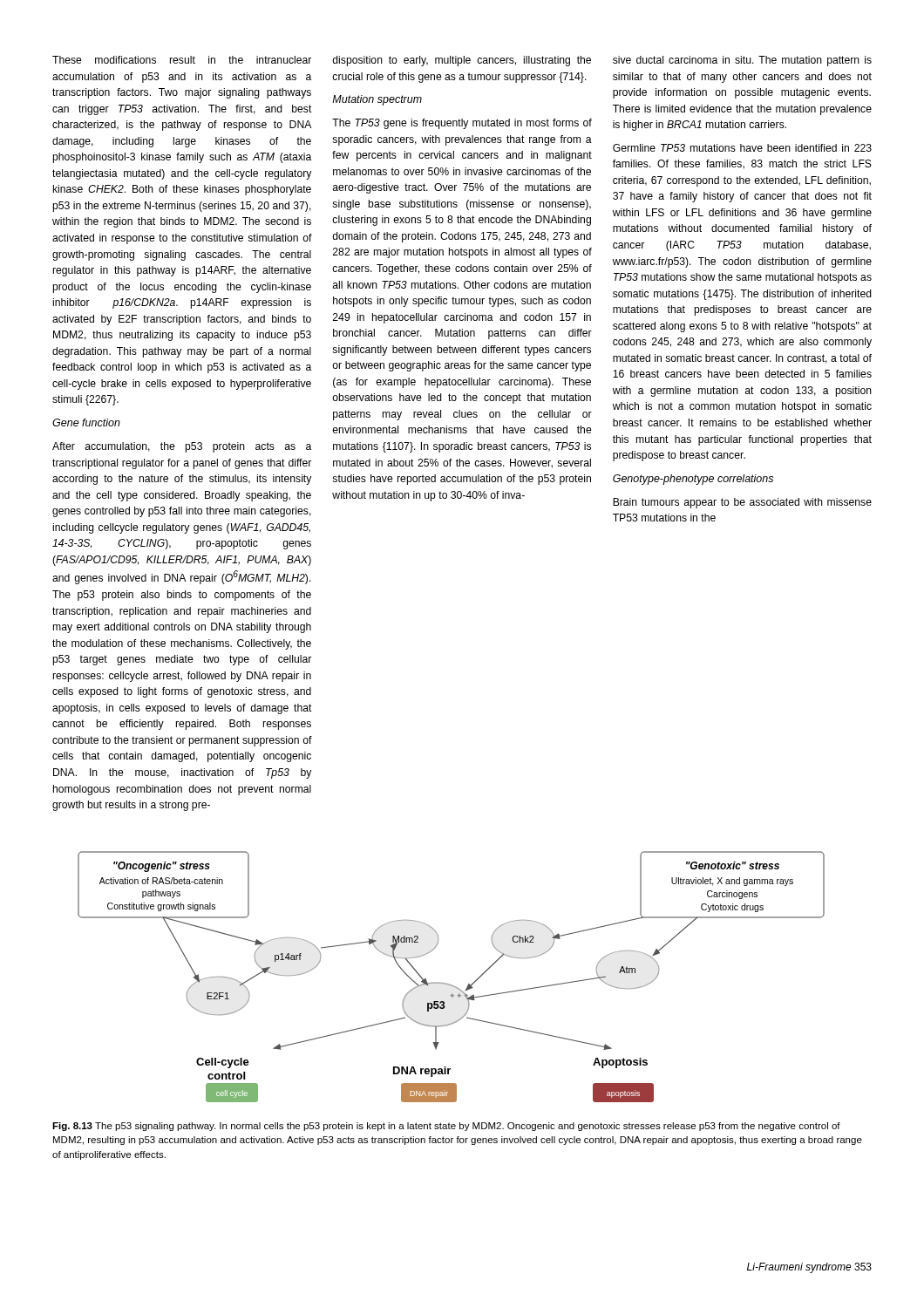
Task: Navigate to the text starting "Germline TP53 mutations"
Action: click(x=742, y=302)
